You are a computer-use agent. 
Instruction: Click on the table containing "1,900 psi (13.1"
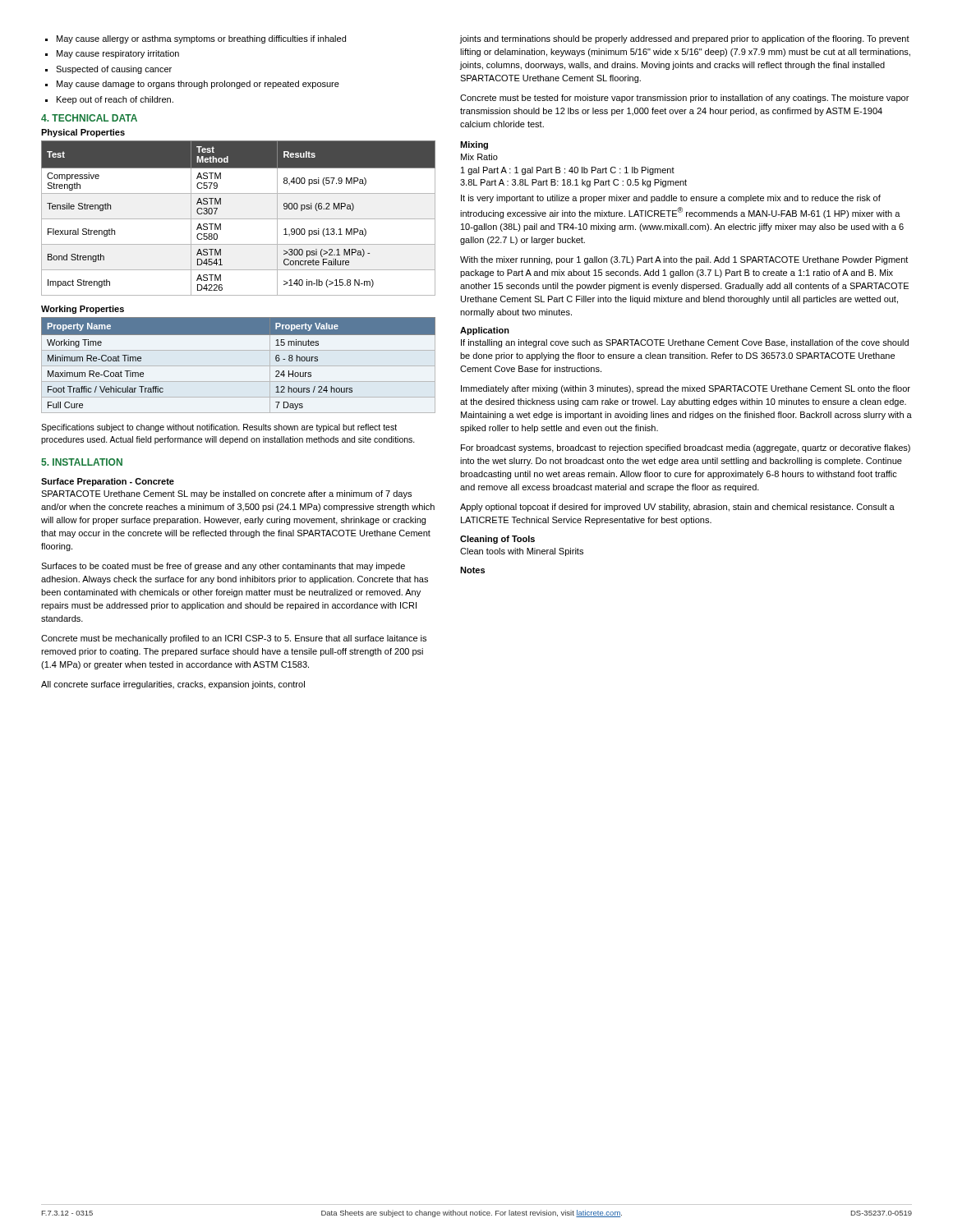(238, 218)
